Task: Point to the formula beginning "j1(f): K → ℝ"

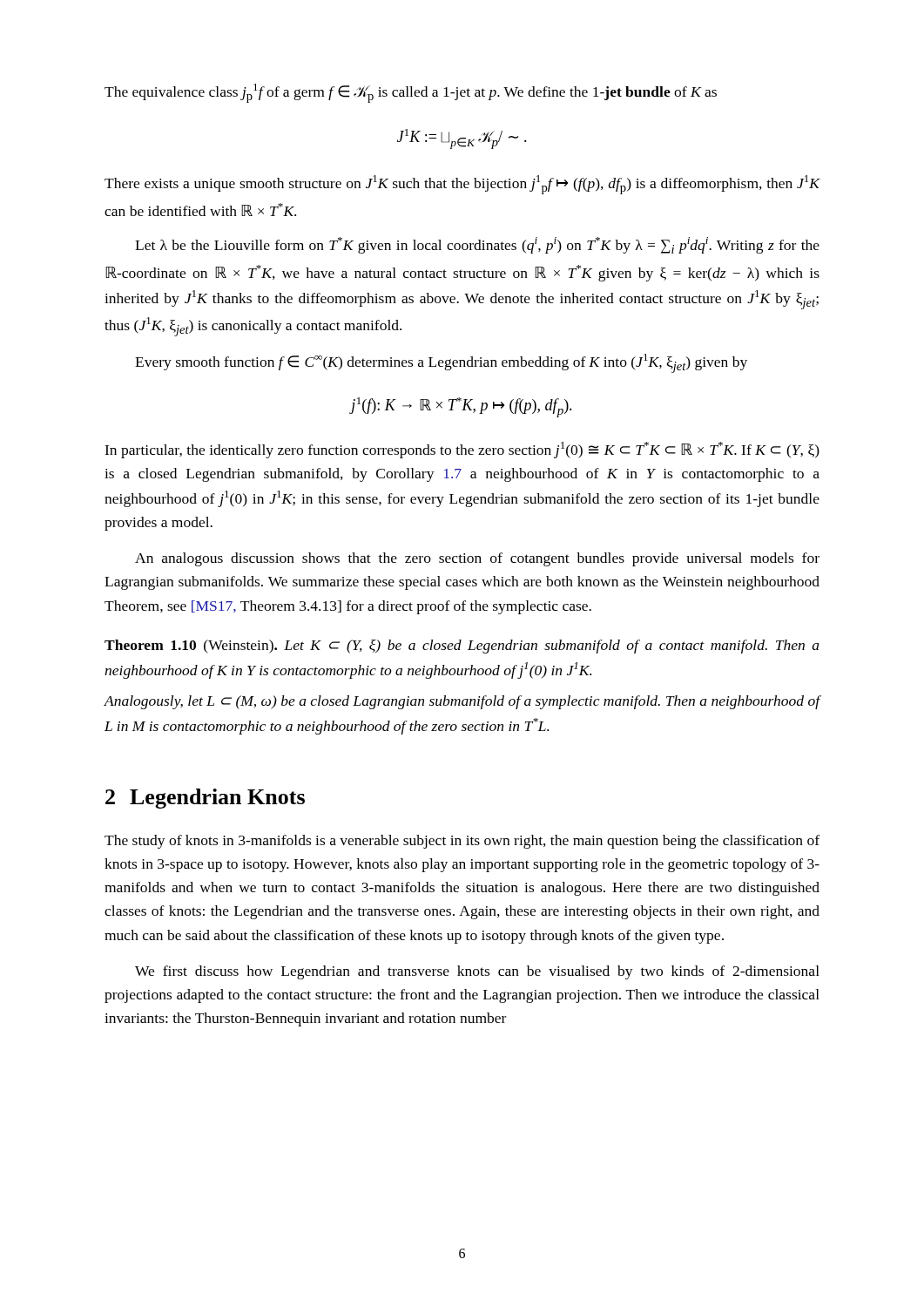Action: pos(462,407)
